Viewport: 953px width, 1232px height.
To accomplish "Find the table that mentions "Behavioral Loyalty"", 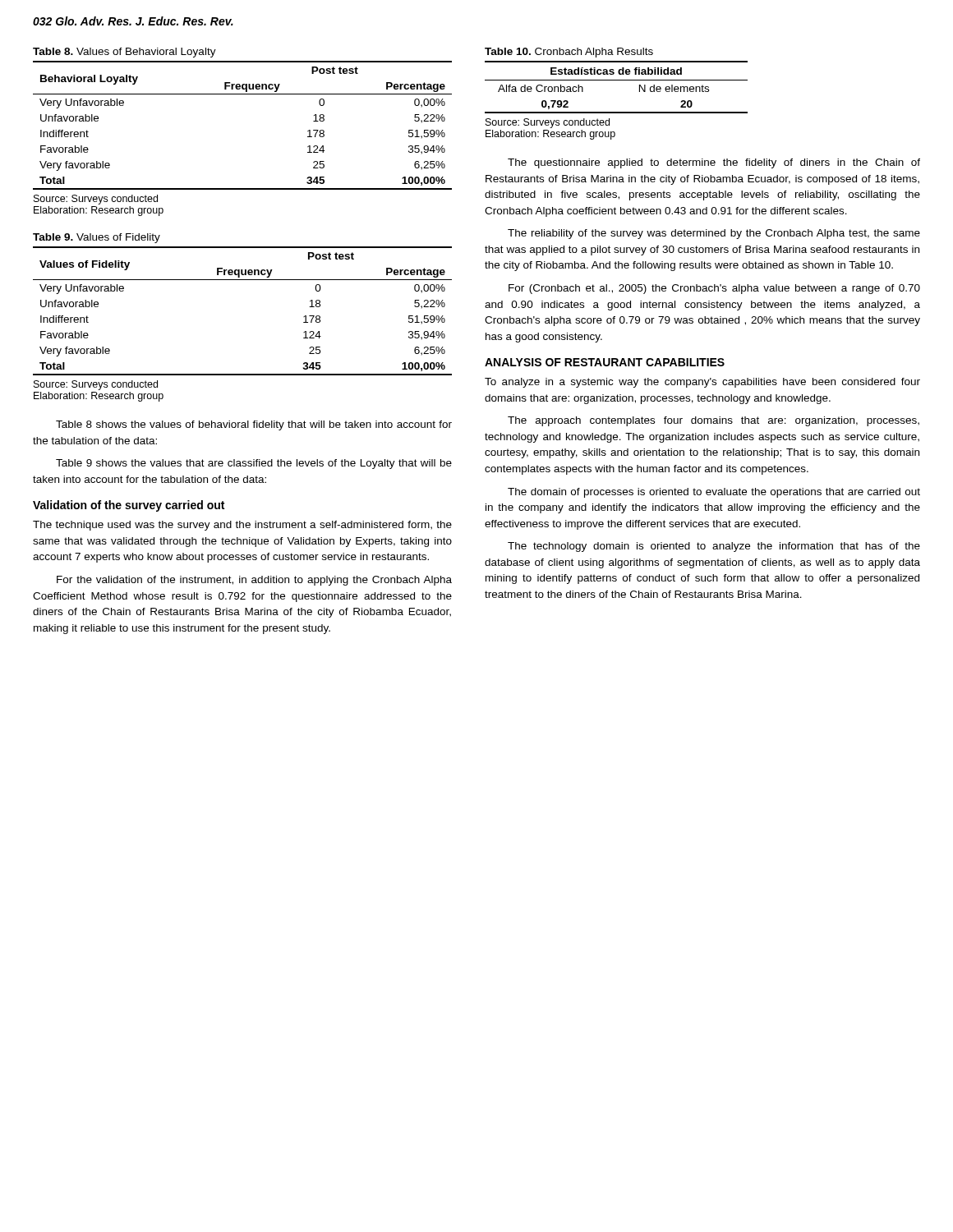I will tap(242, 125).
